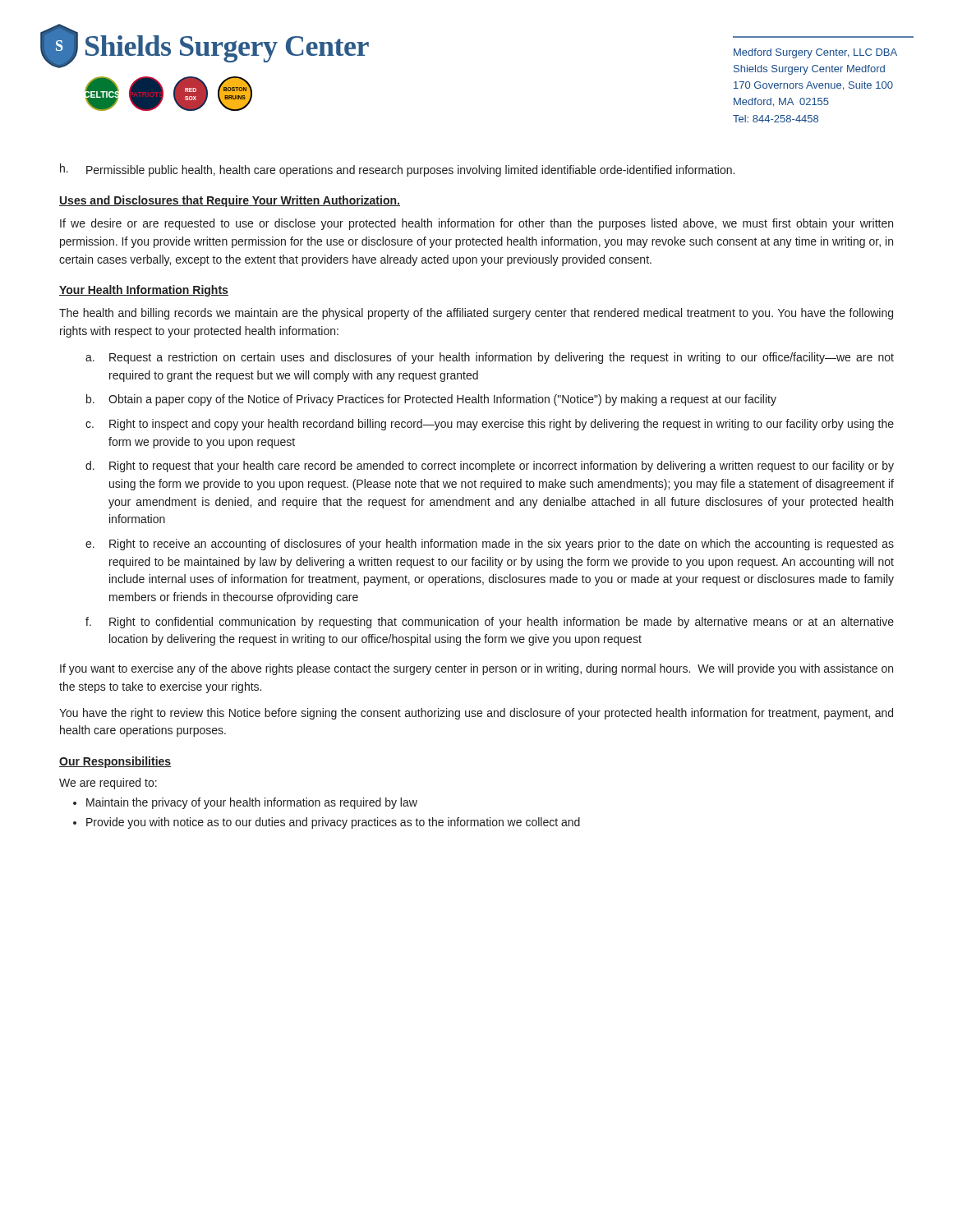This screenshot has height=1232, width=953.
Task: Select the logo
Action: pyautogui.click(x=204, y=67)
